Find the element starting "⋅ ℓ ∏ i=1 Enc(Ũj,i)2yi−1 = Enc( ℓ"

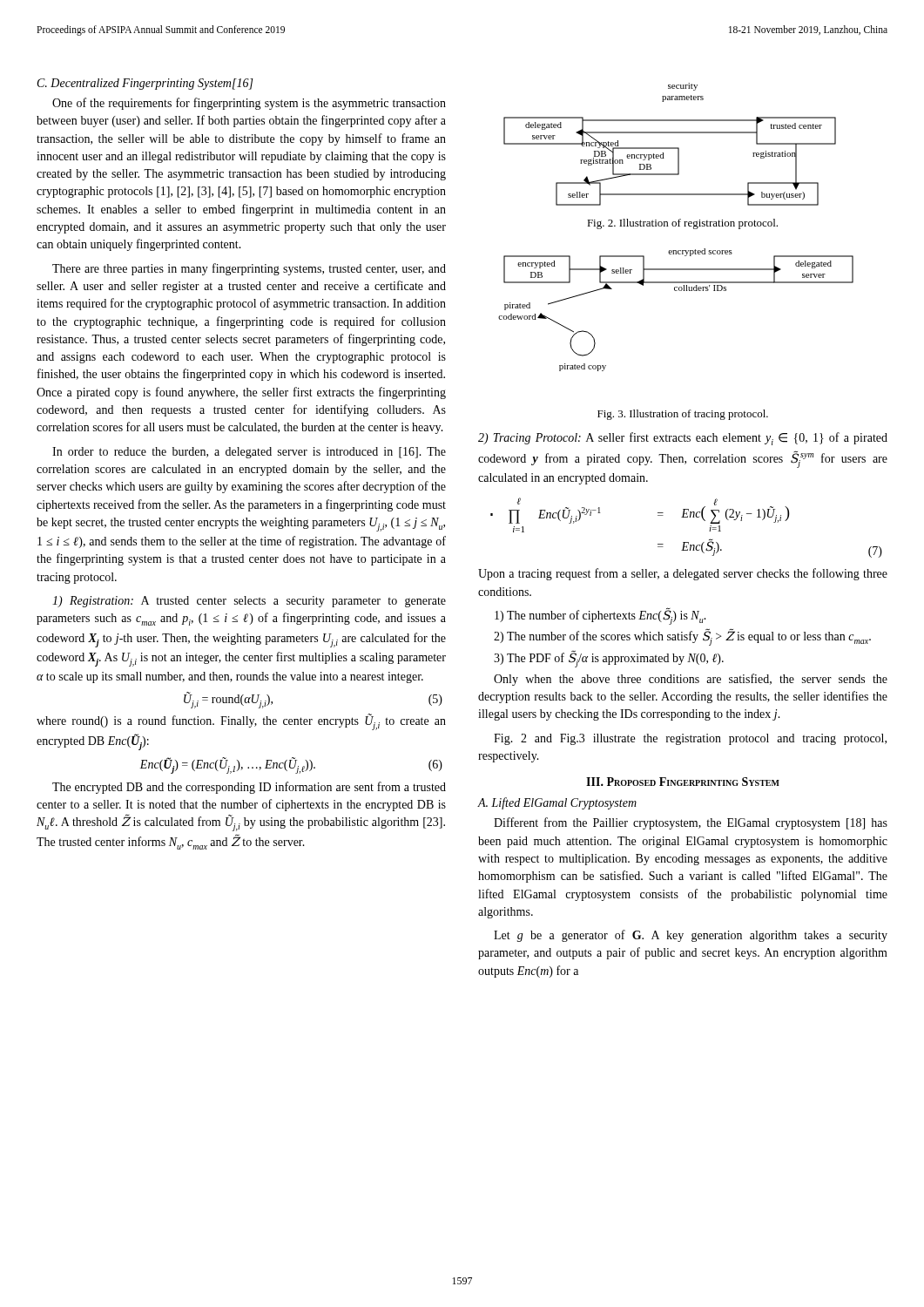[x=687, y=527]
